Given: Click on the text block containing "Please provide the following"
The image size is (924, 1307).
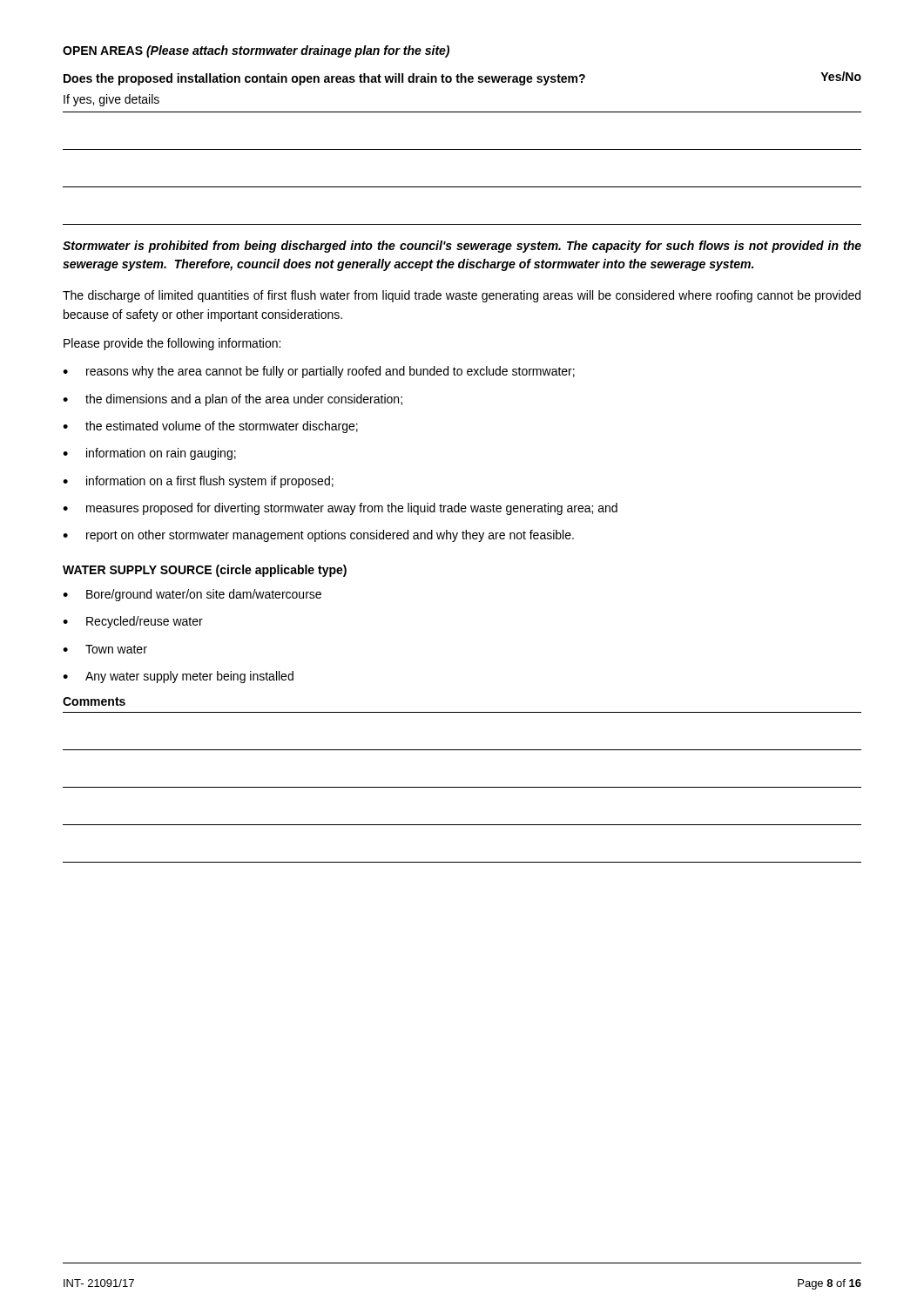Looking at the screenshot, I should coord(172,344).
